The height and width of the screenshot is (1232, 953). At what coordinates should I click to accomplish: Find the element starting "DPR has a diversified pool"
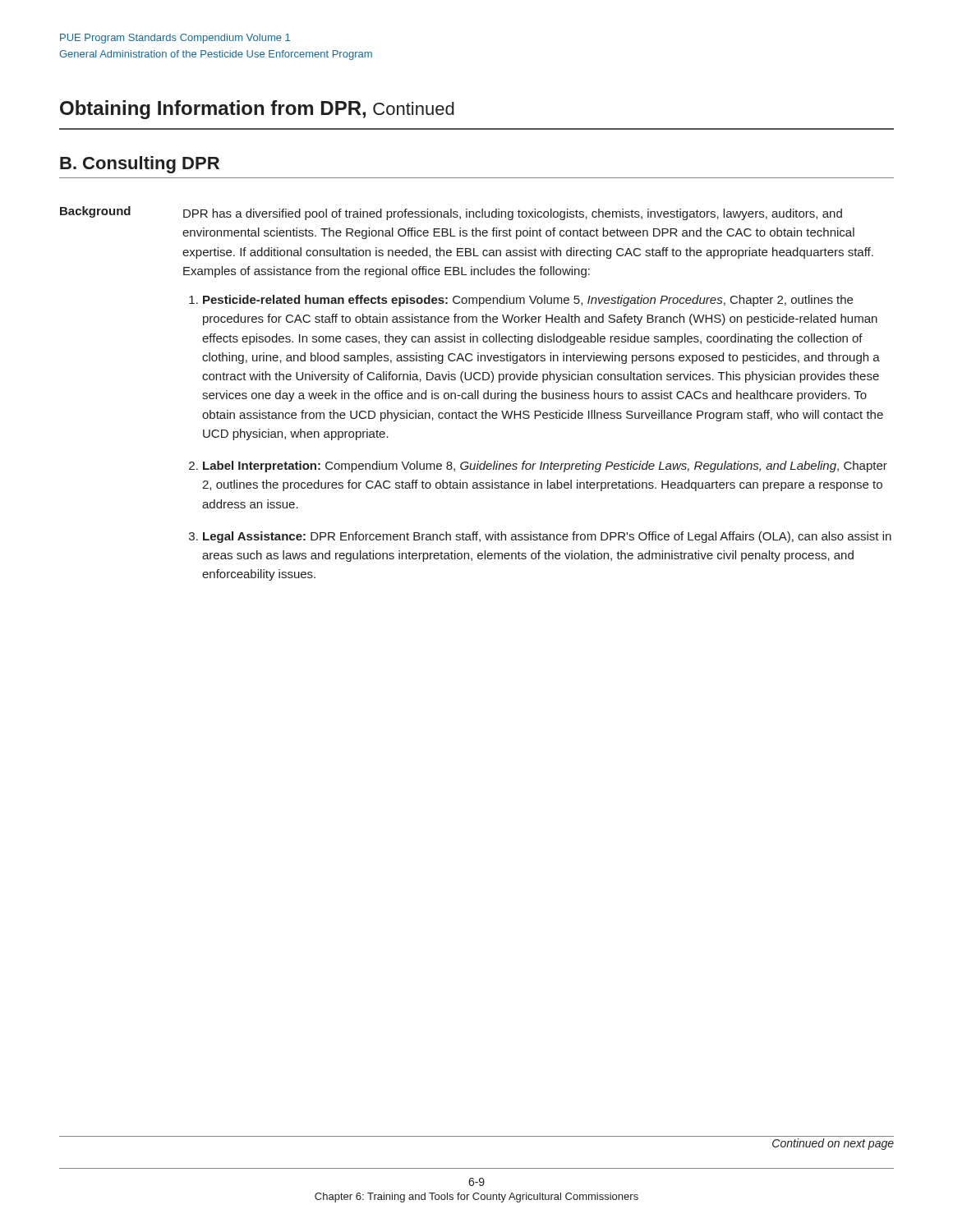tap(528, 242)
